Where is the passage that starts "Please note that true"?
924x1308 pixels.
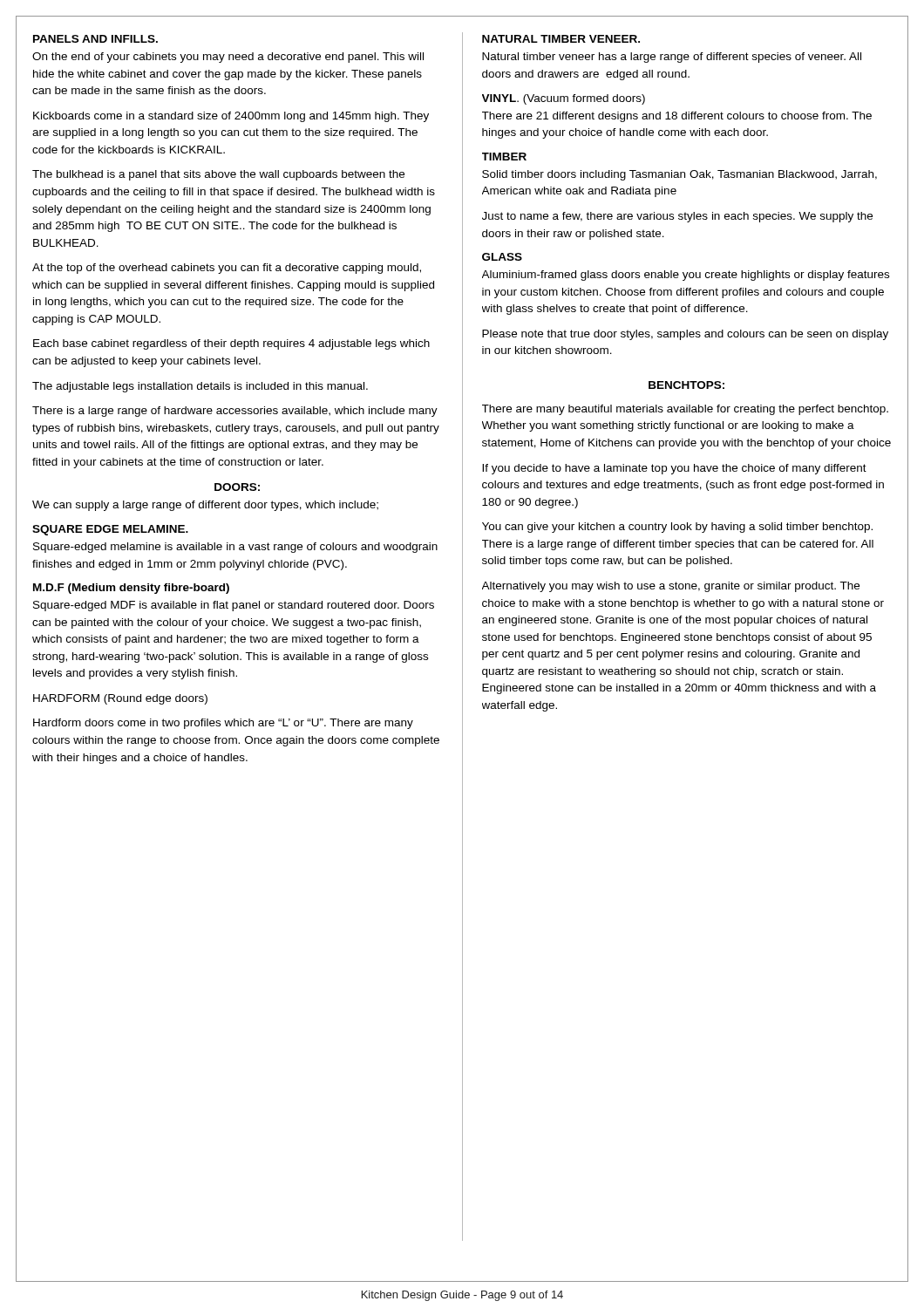(687, 342)
